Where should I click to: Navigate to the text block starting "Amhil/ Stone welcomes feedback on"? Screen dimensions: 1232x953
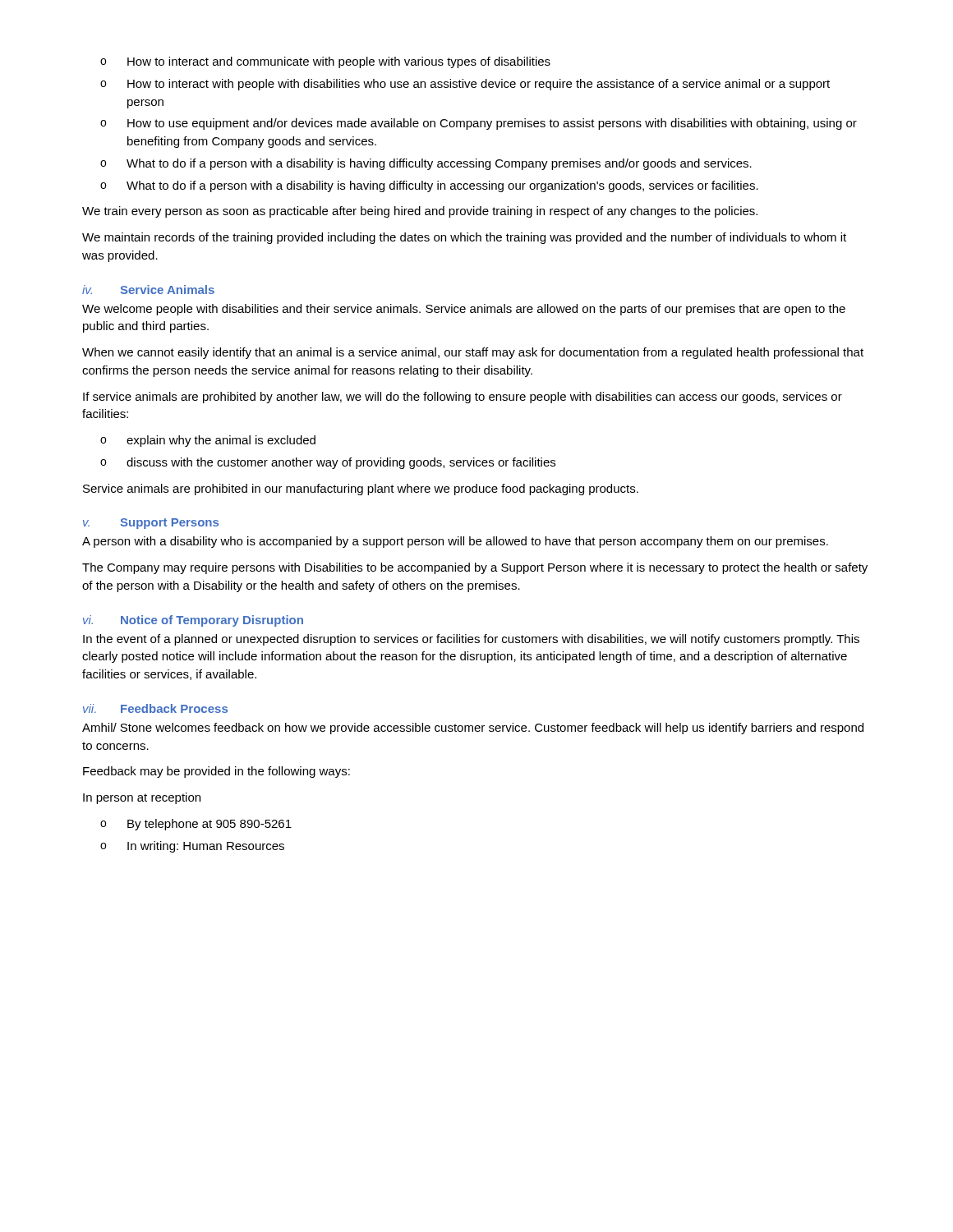click(473, 736)
